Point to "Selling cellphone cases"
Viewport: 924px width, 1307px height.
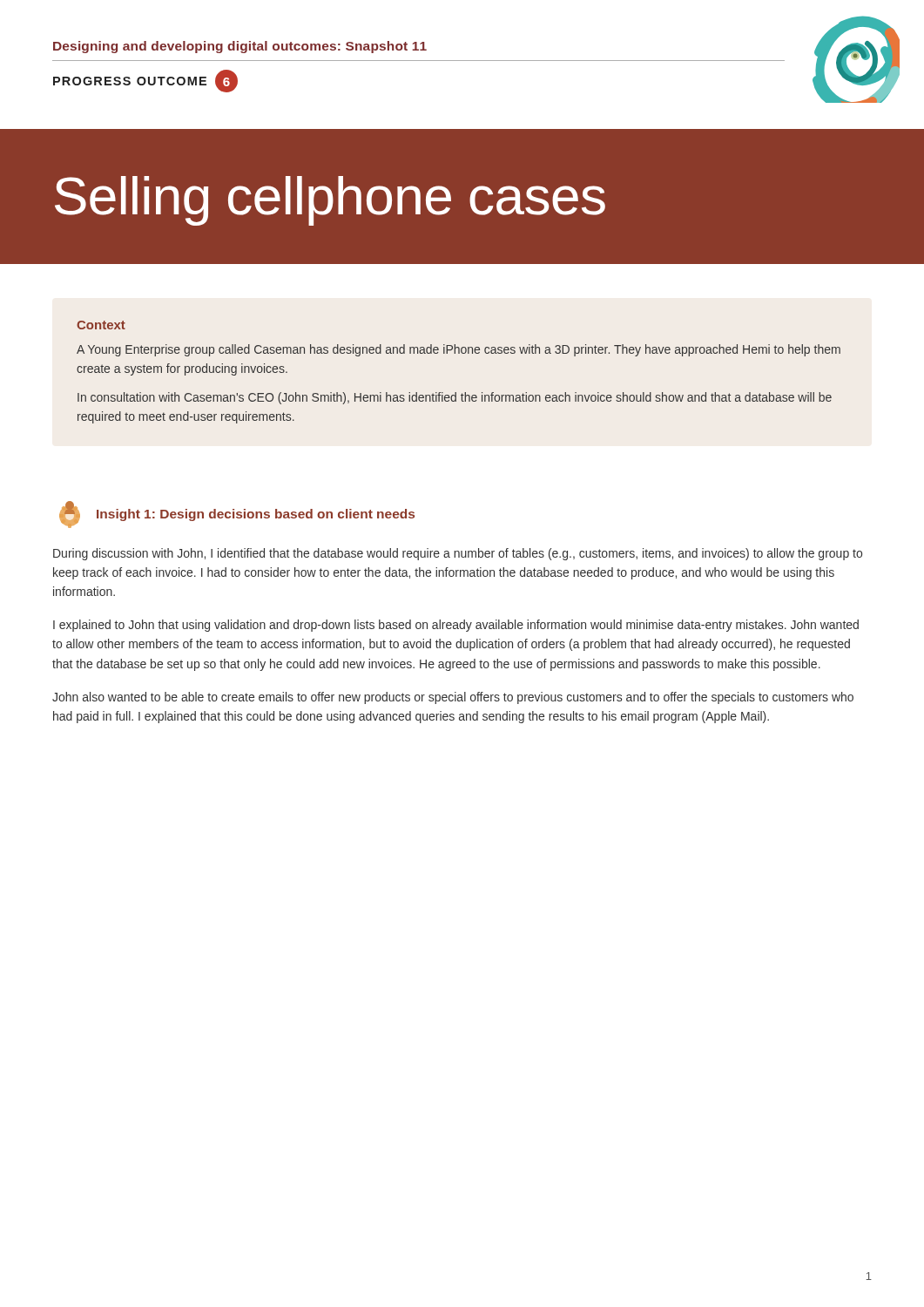(329, 196)
